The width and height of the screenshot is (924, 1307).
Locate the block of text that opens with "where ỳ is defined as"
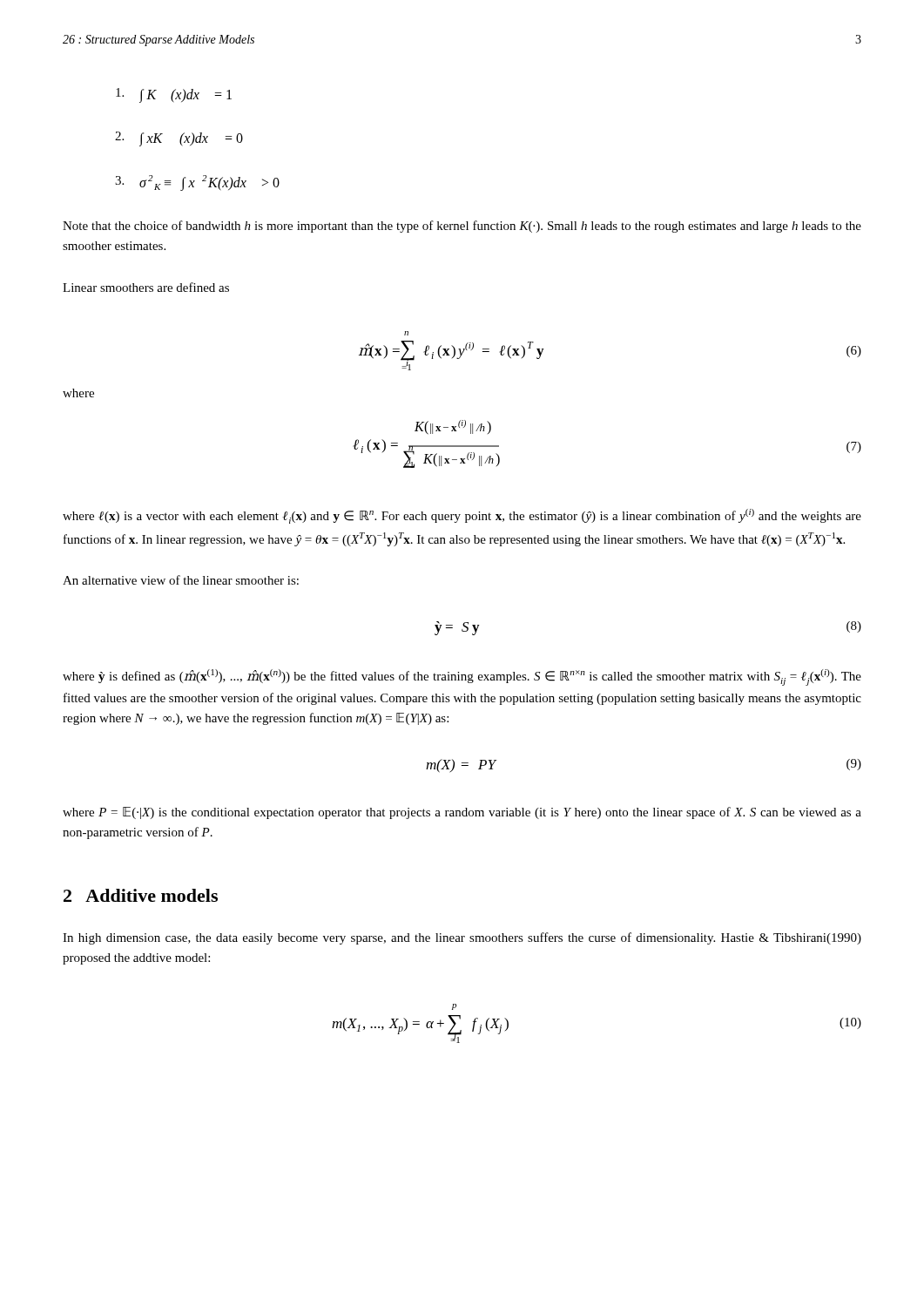coord(462,696)
